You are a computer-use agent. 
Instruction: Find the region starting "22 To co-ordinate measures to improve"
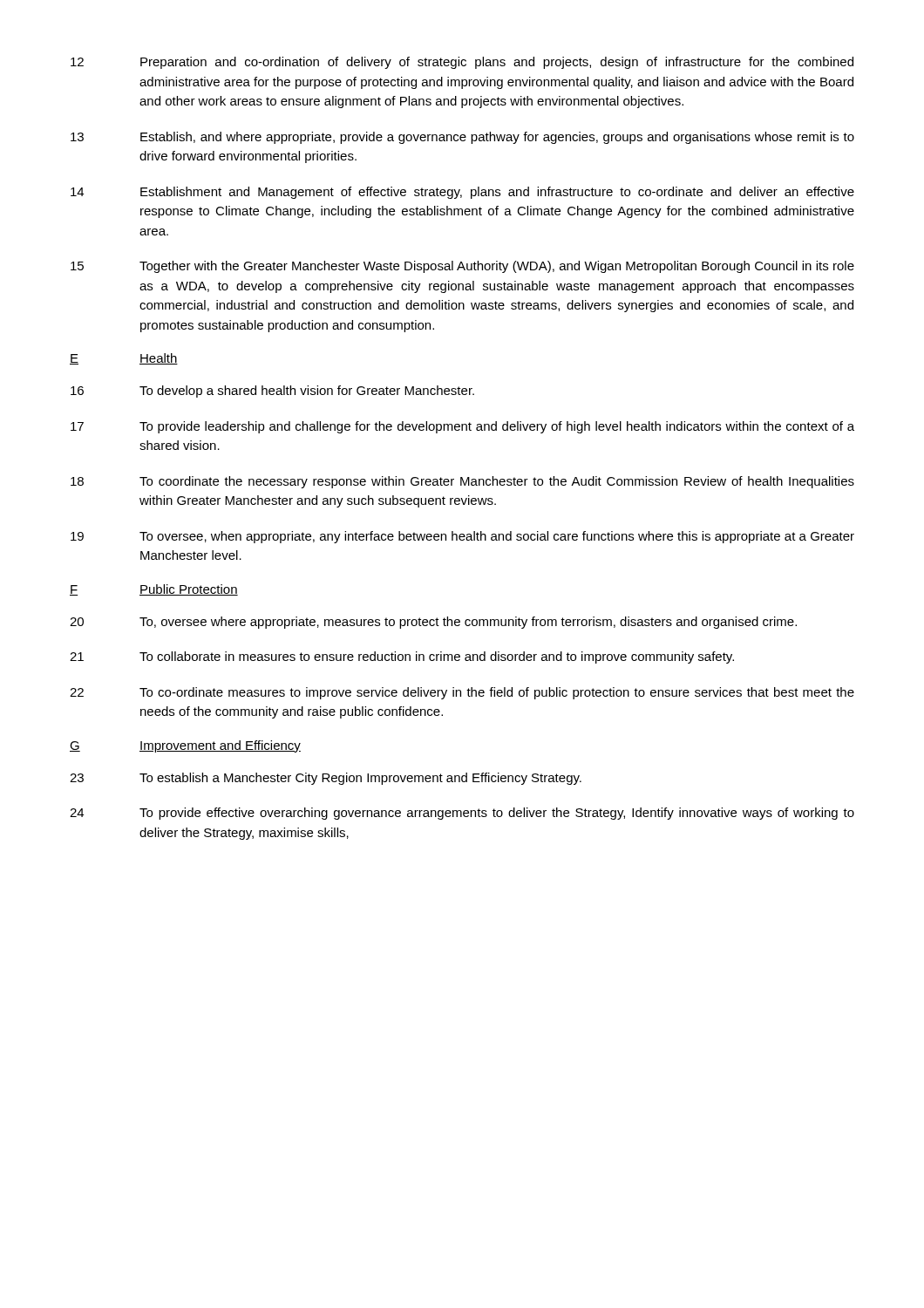click(x=462, y=702)
